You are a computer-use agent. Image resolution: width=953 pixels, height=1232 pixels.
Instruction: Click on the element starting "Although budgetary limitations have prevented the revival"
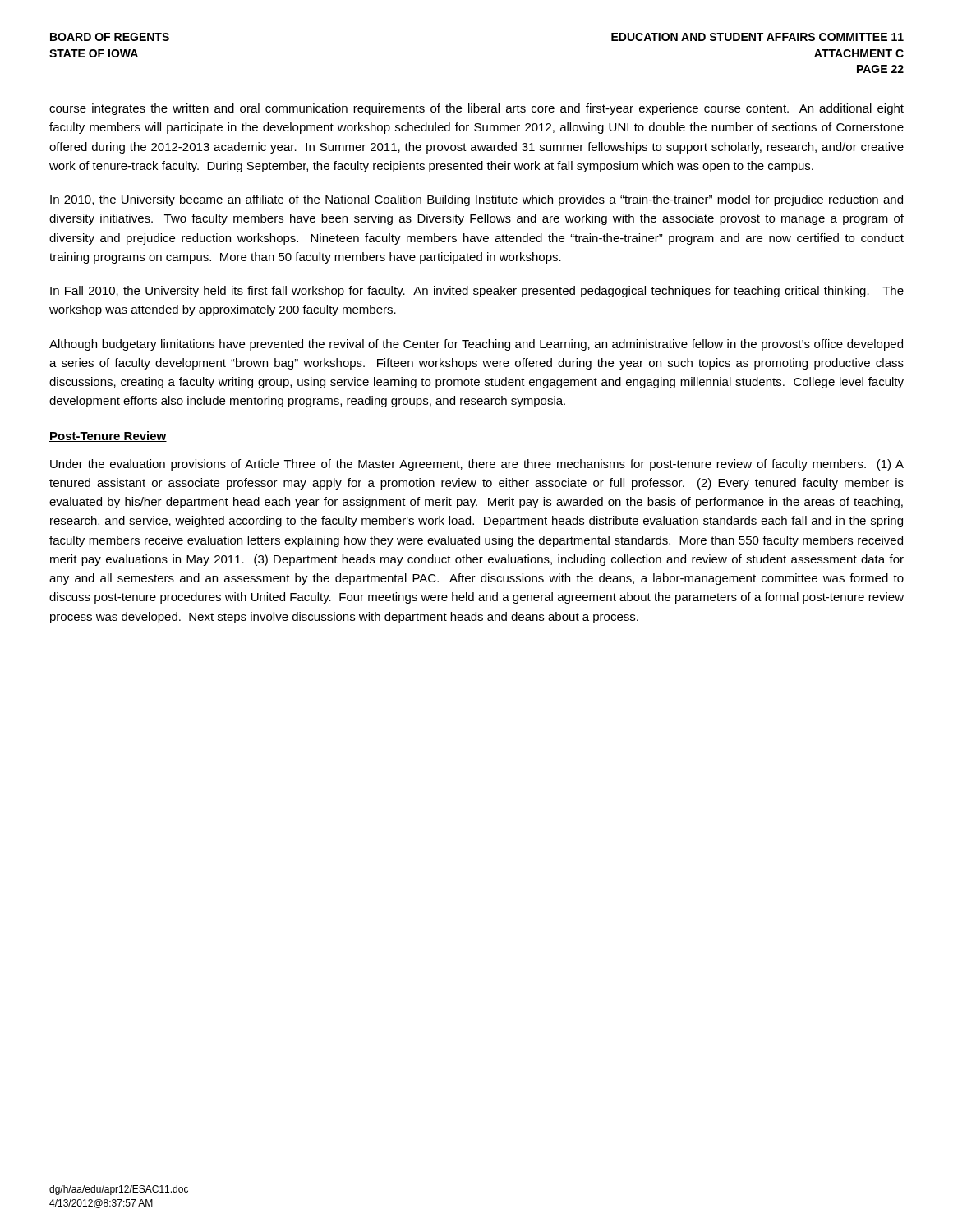[x=476, y=372]
